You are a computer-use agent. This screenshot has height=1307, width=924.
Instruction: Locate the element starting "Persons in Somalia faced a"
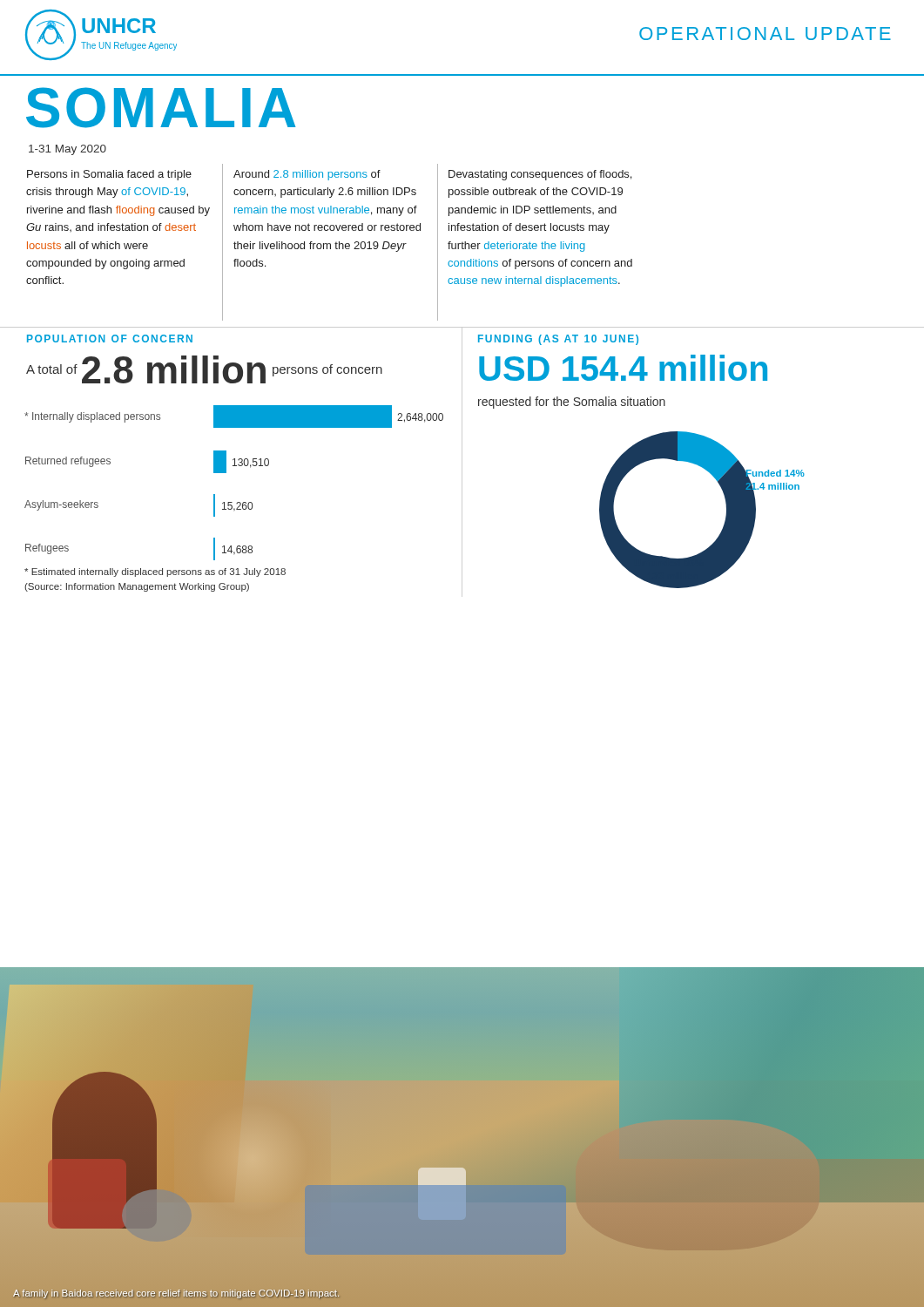[x=118, y=227]
